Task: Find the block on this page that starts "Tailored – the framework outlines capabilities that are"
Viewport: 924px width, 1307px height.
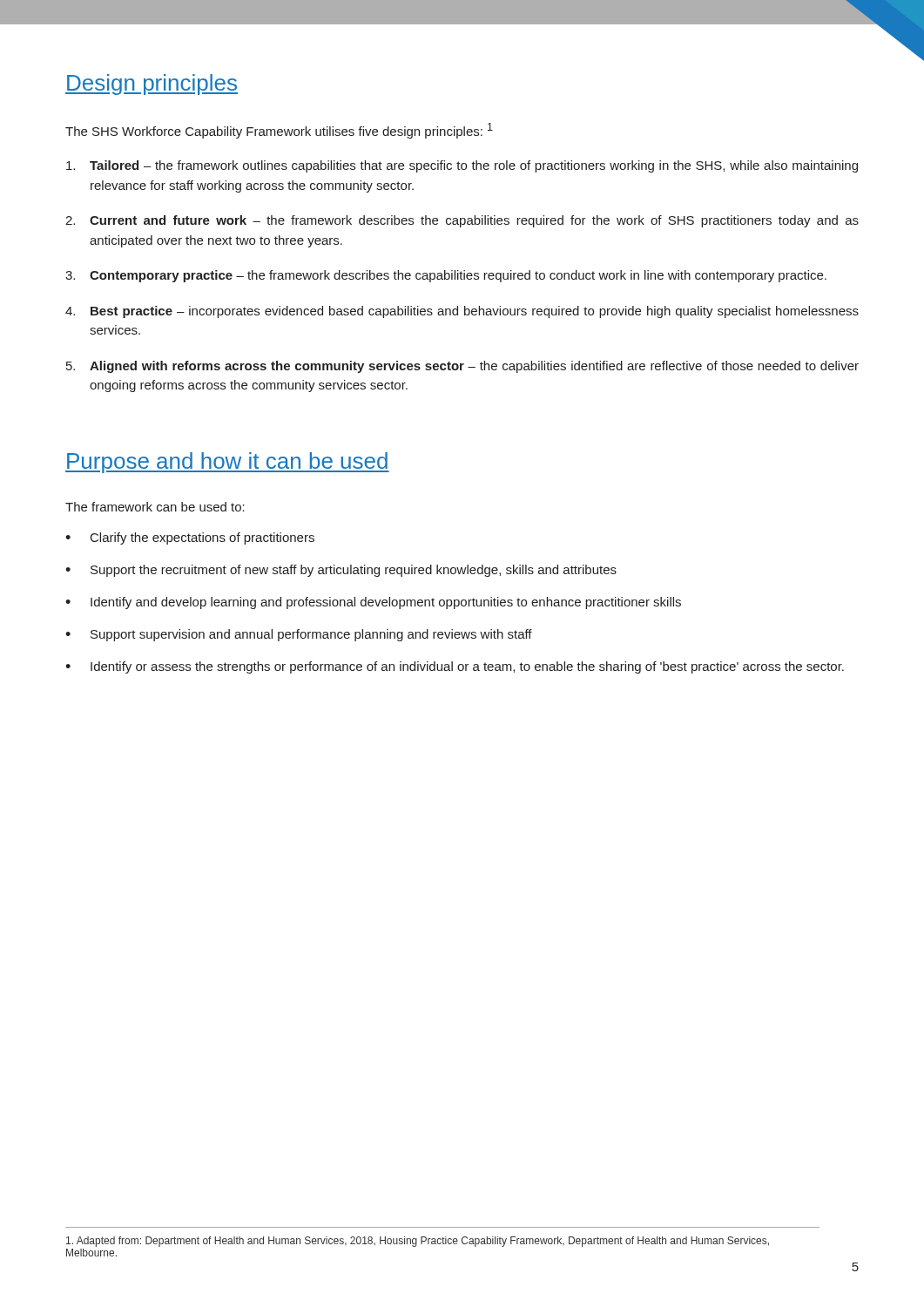Action: [462, 176]
